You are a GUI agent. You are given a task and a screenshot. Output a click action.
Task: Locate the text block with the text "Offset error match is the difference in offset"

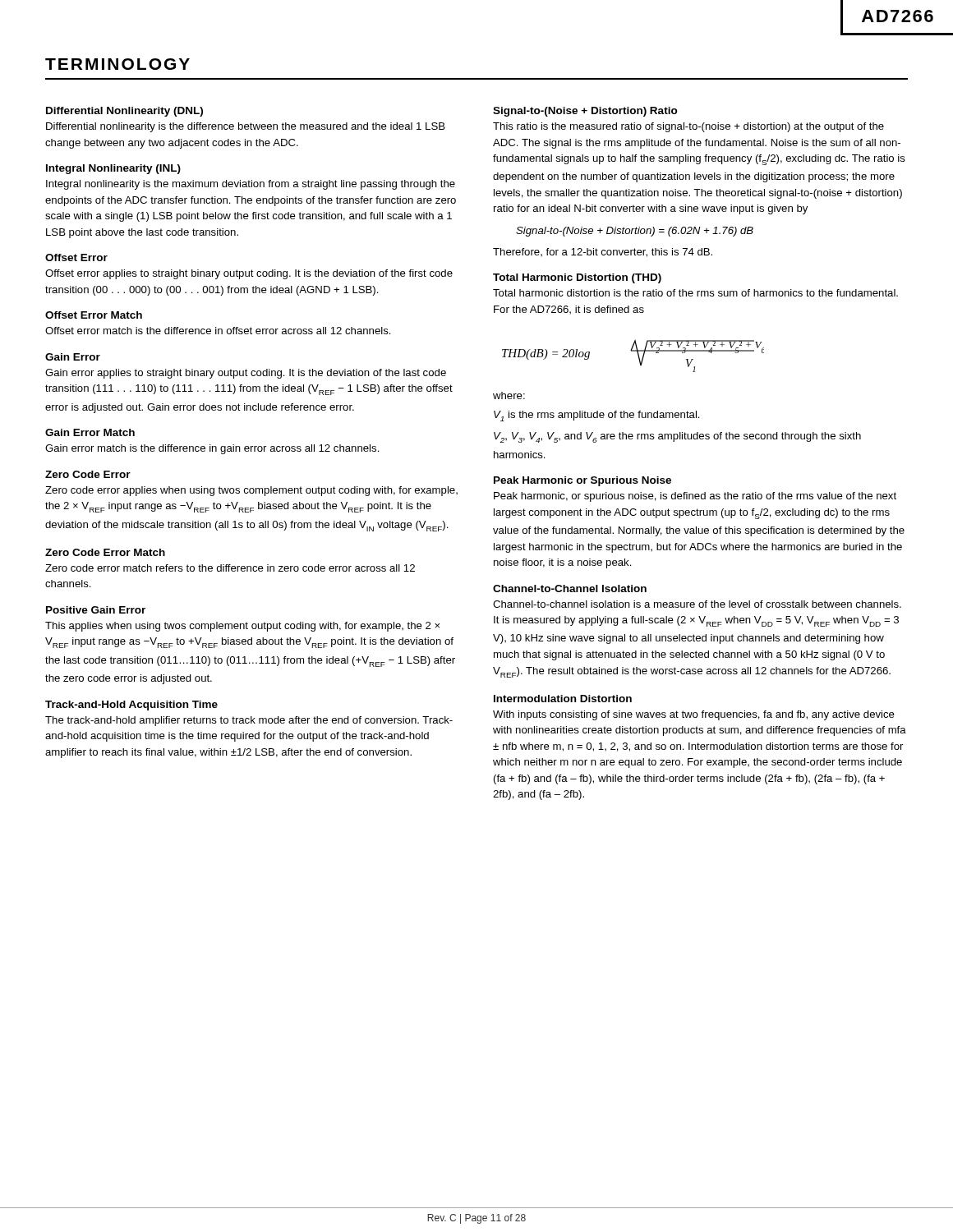(x=218, y=331)
